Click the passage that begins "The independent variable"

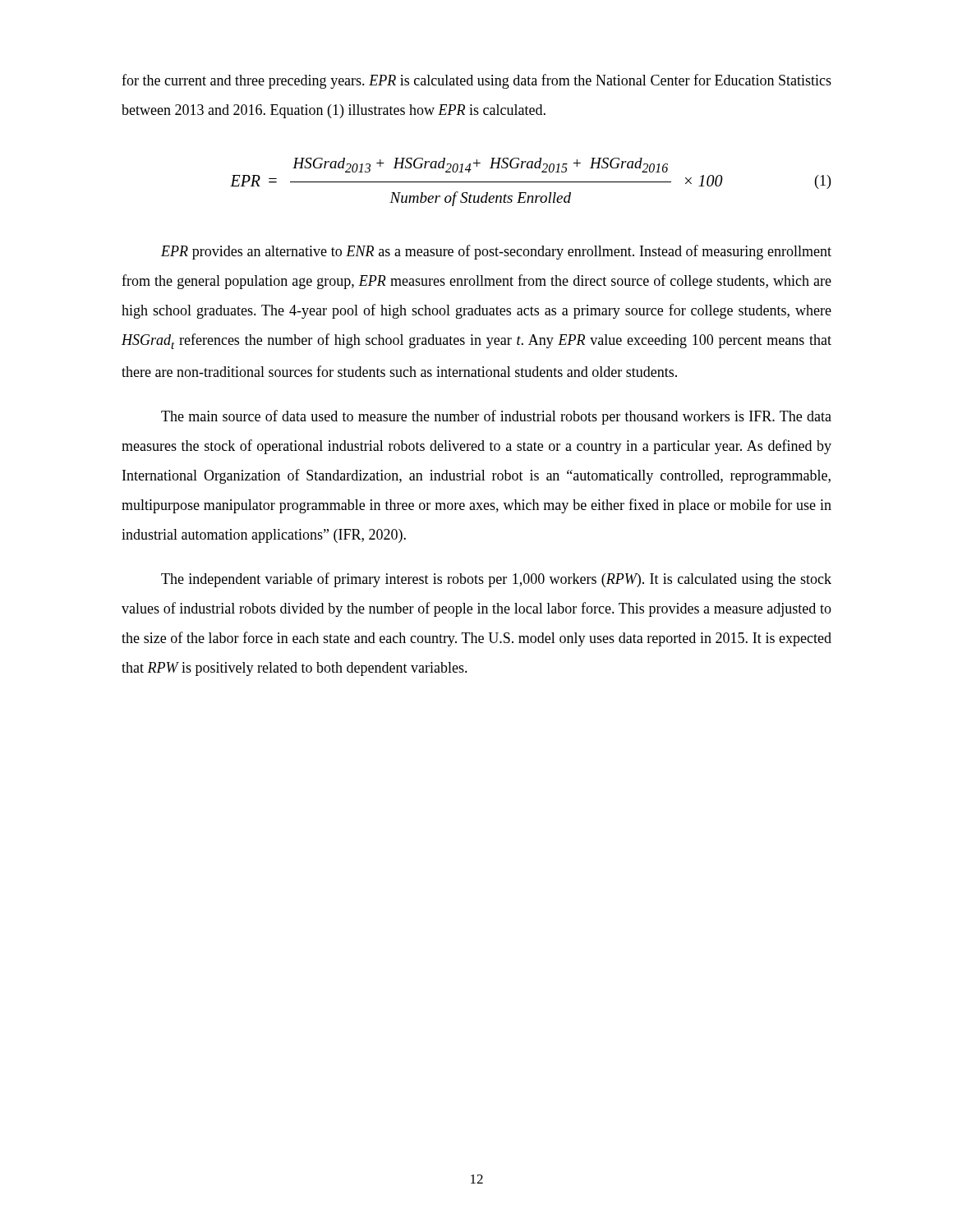coord(476,623)
